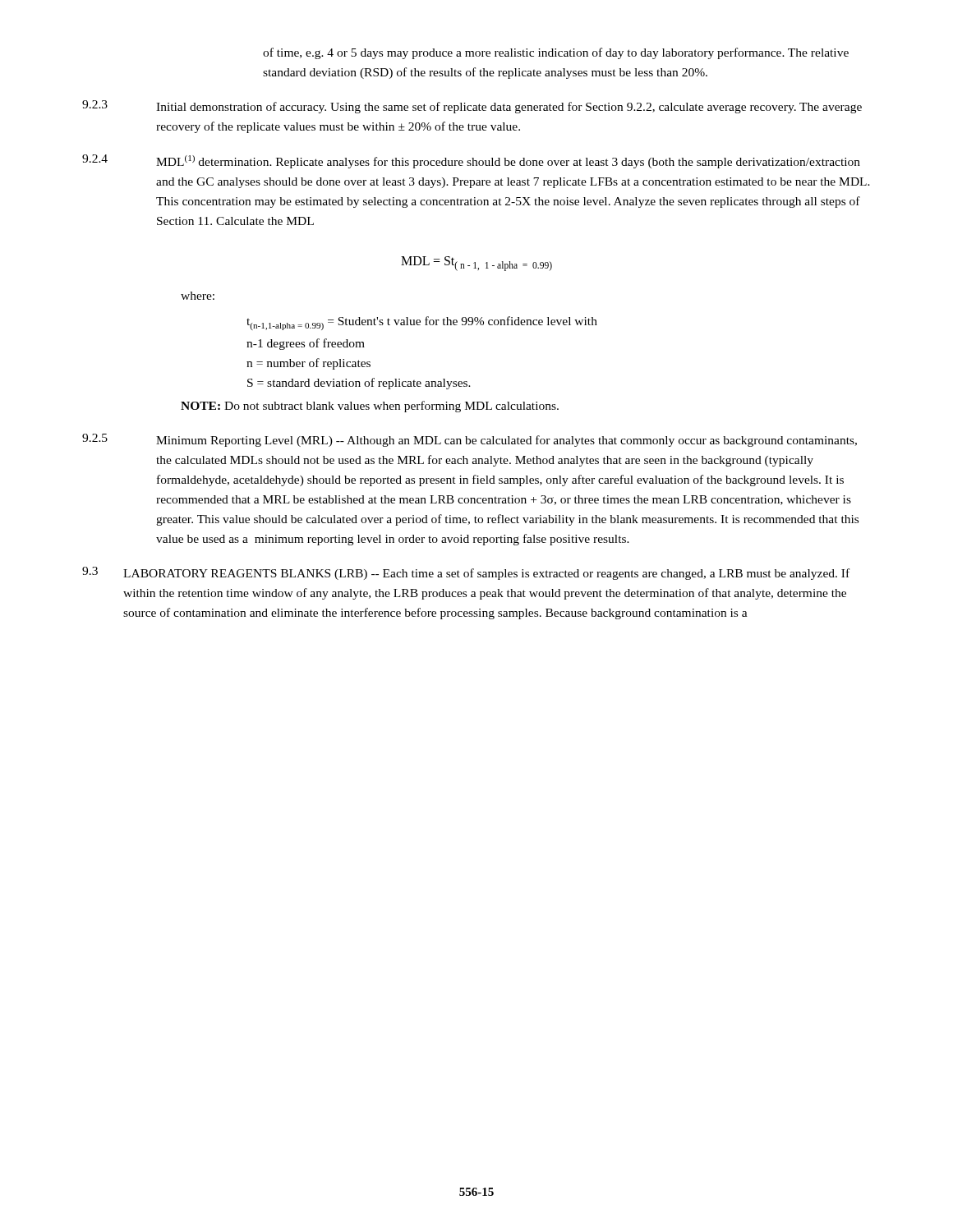
Task: Select the text block starting "of time, e.g. 4 or 5 days"
Action: 556,62
